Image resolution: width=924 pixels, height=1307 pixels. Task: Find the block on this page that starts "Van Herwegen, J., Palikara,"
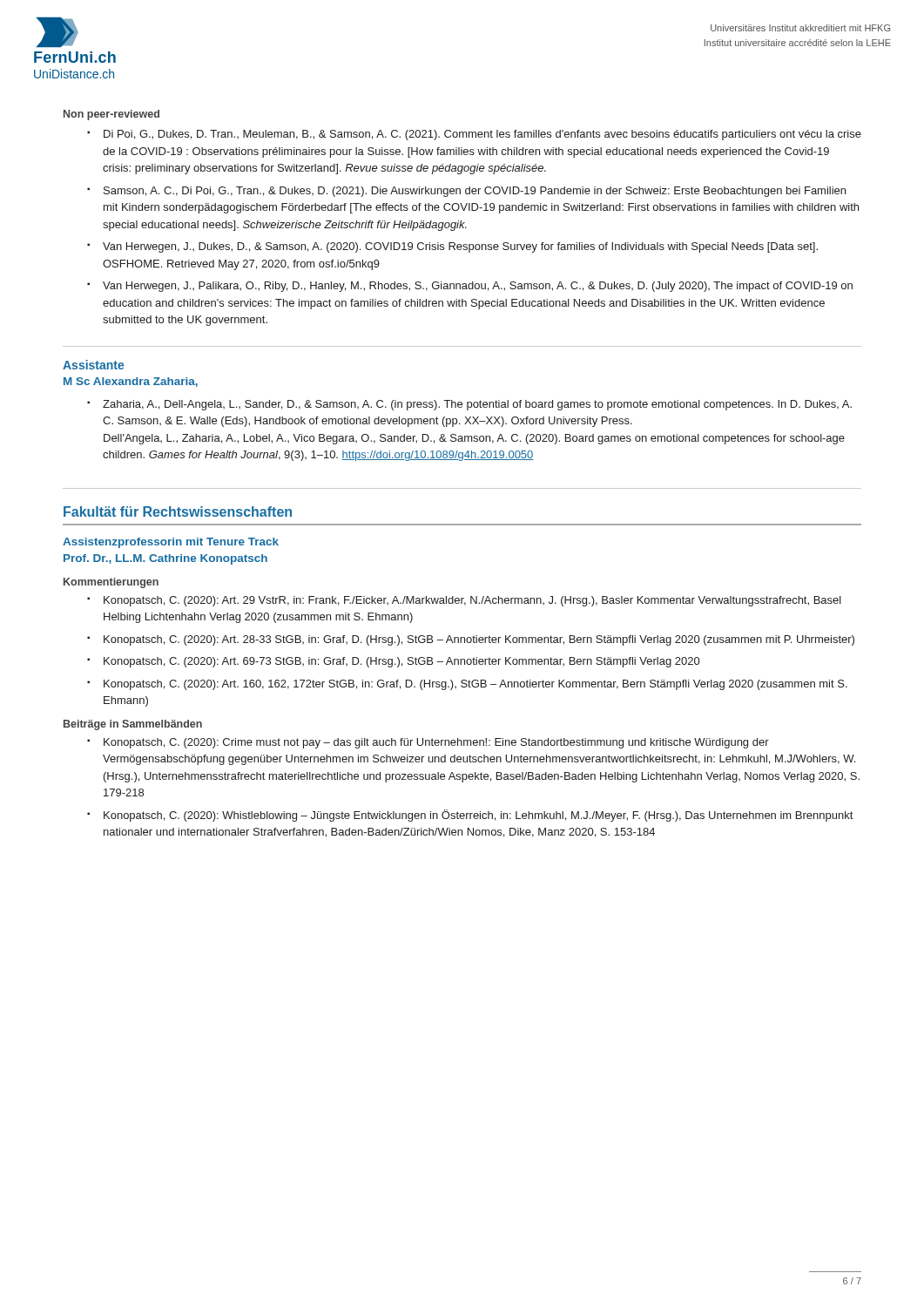pos(478,302)
